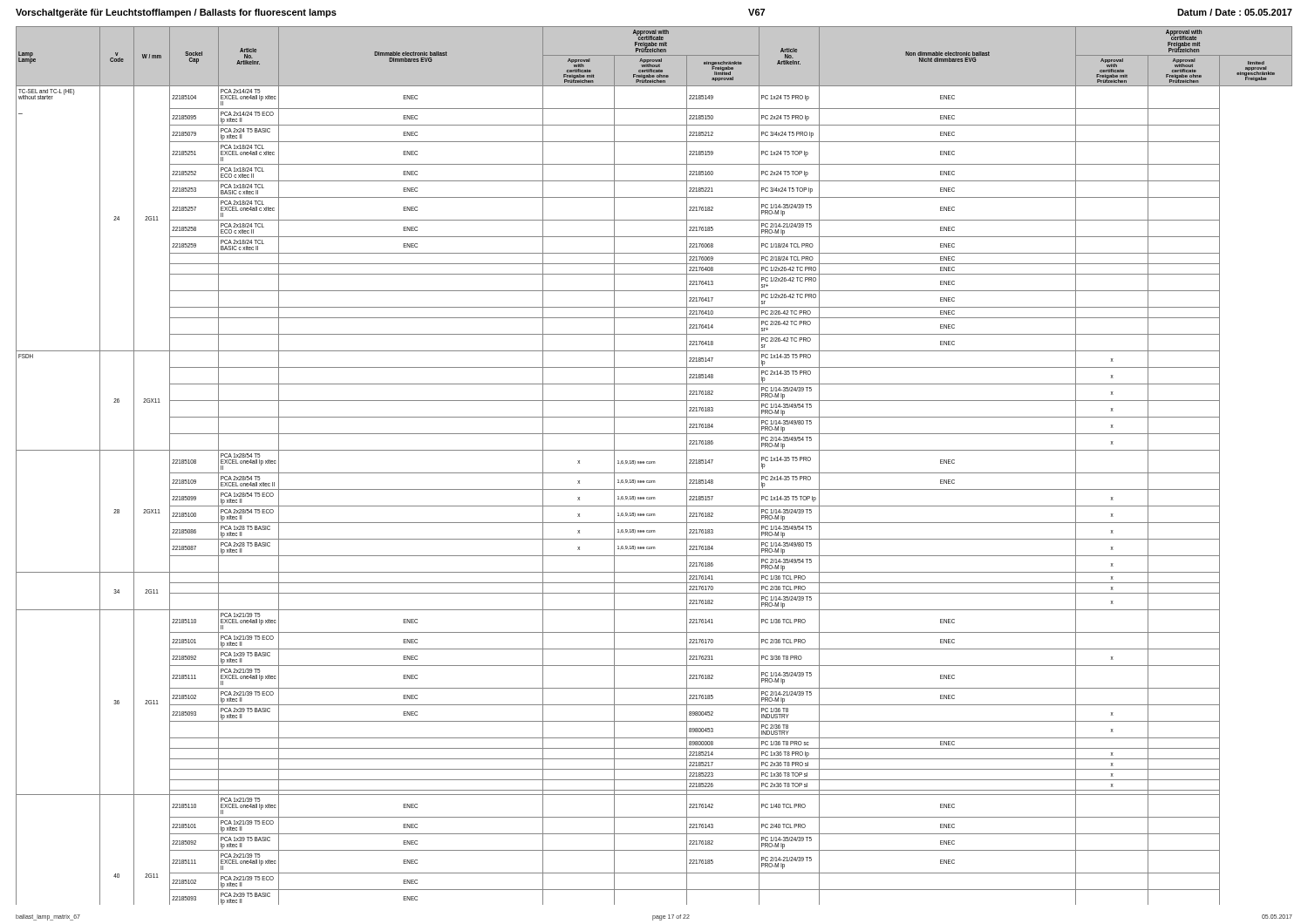1308x924 pixels.
Task: Locate the title that opens with "Vorschaltgeräte für Leuchtstofflampen /"
Action: 176,12
